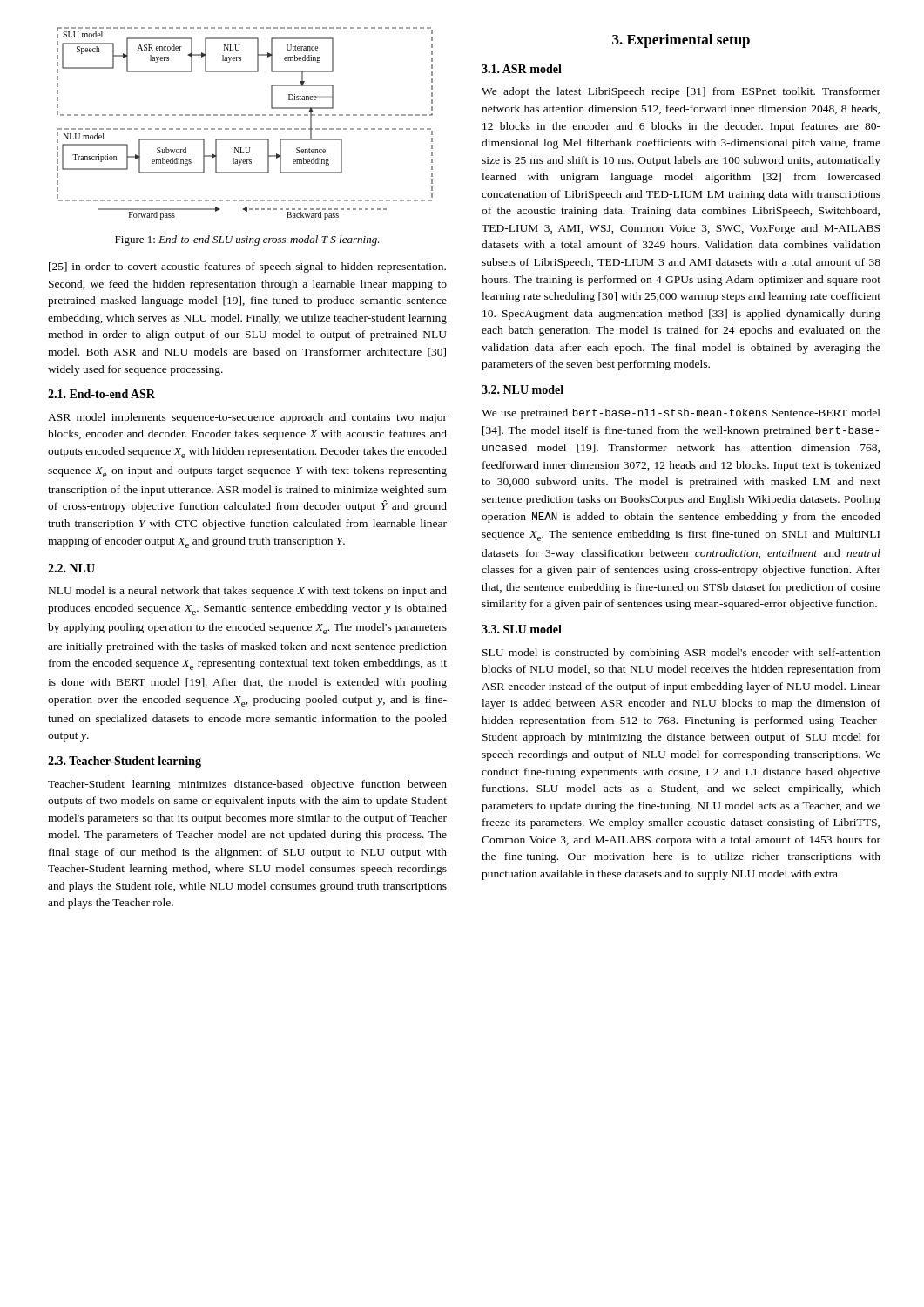Screen dimensions: 1307x924
Task: Select the element starting "[25] in order"
Action: click(x=247, y=318)
